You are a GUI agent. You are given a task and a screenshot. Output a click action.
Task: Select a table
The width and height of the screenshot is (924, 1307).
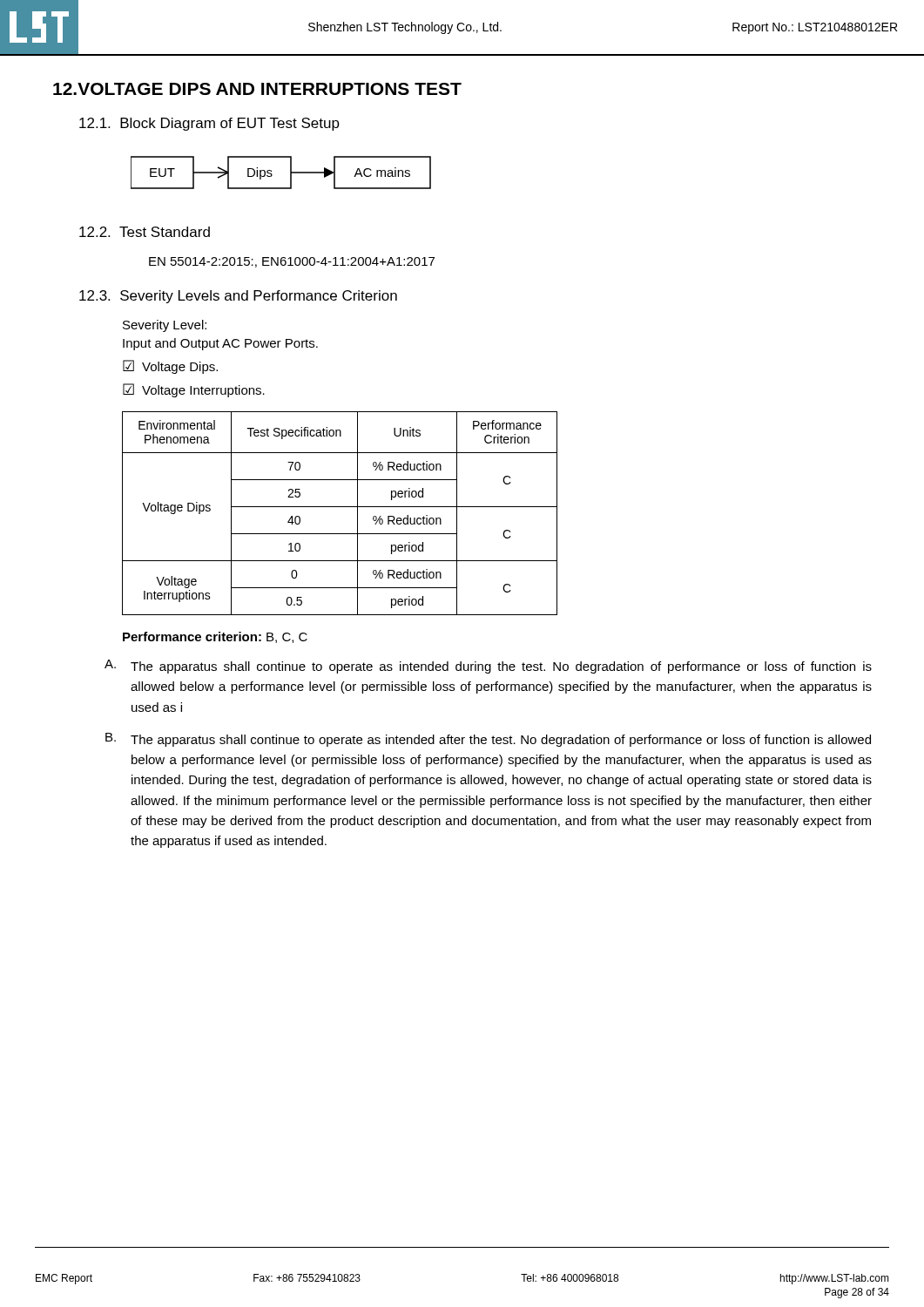click(x=497, y=513)
